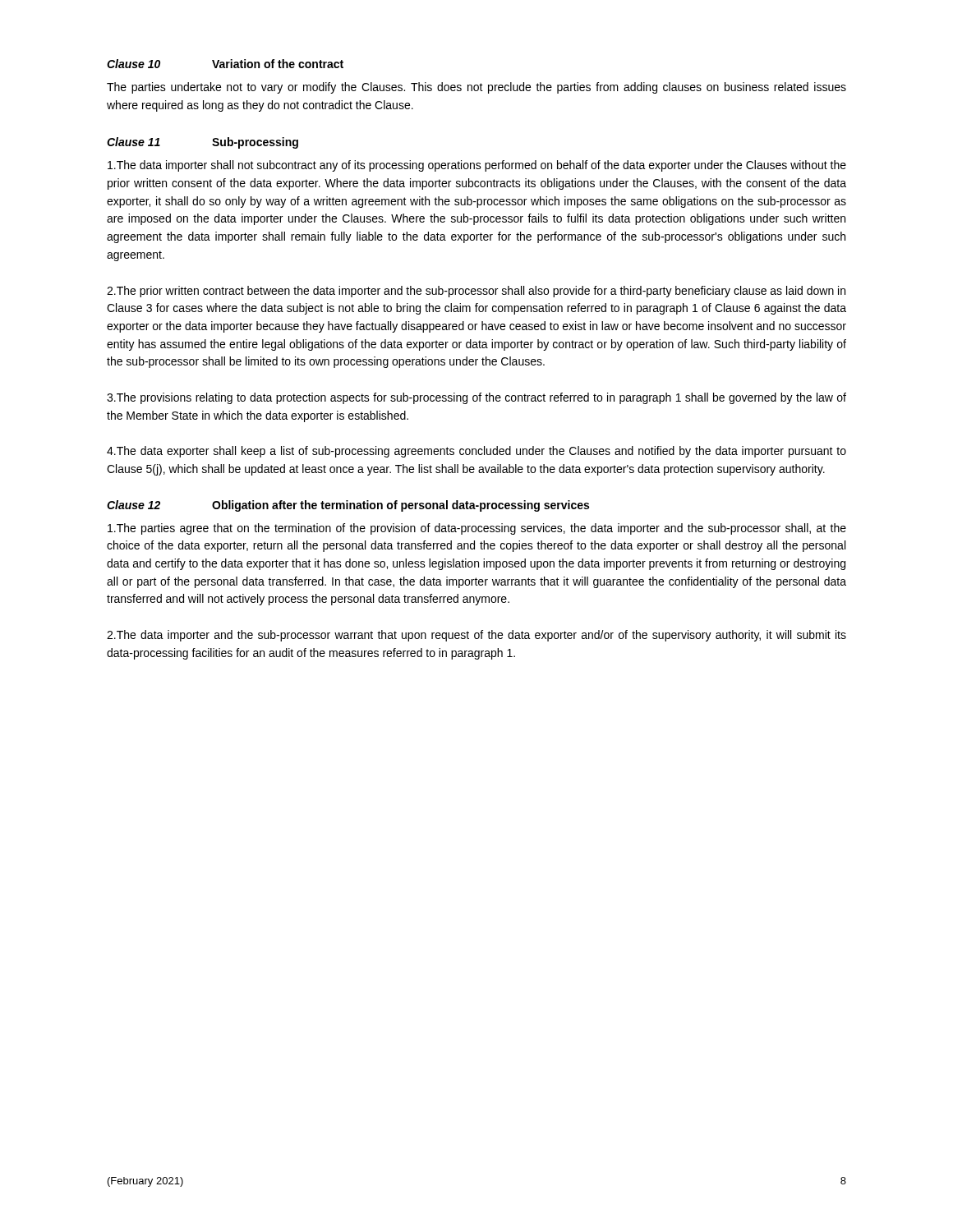This screenshot has height=1232, width=953.
Task: Point to the block beginning "3.The provisions relating"
Action: (x=476, y=406)
